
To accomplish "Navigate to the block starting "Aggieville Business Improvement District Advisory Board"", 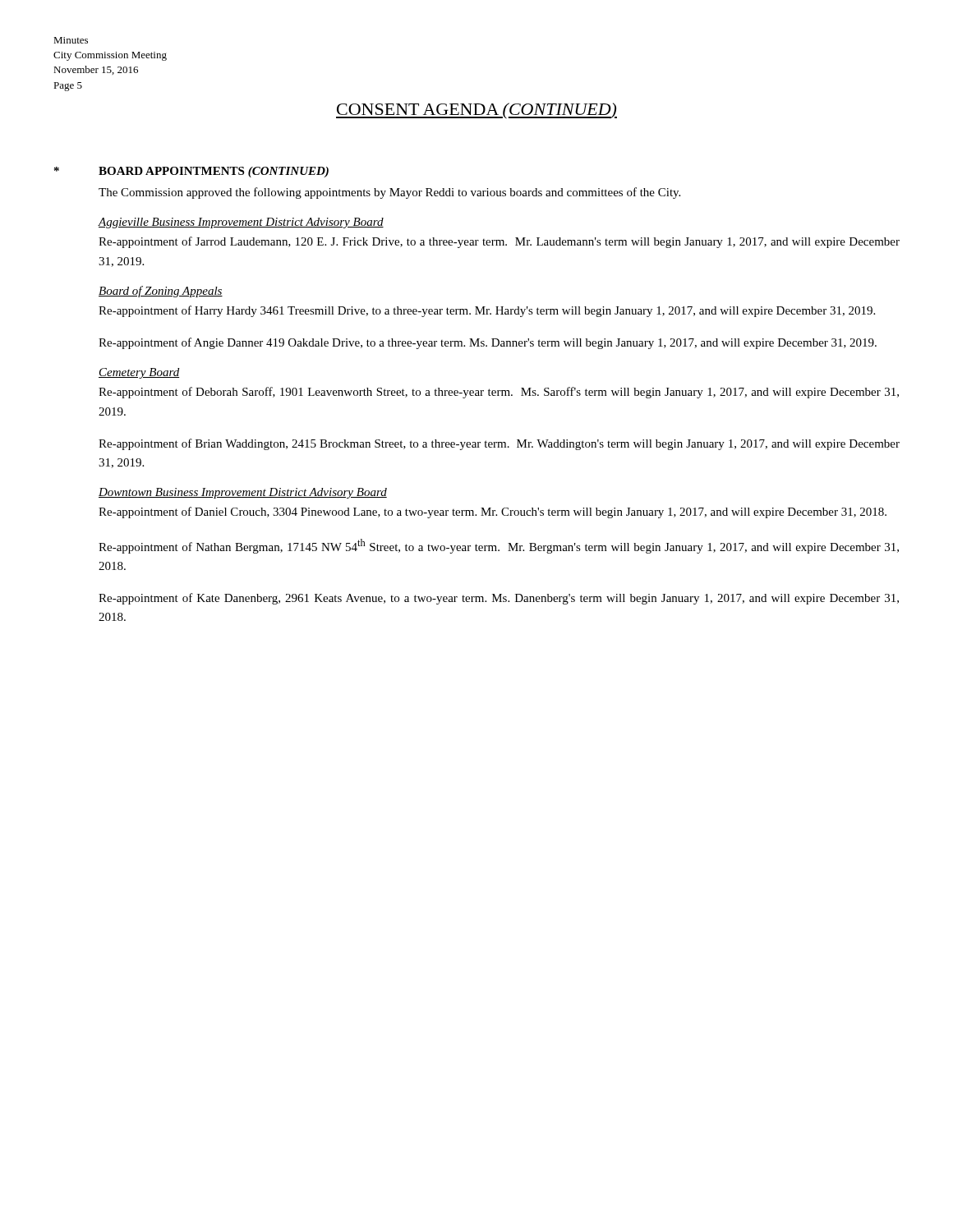I will 241,222.
